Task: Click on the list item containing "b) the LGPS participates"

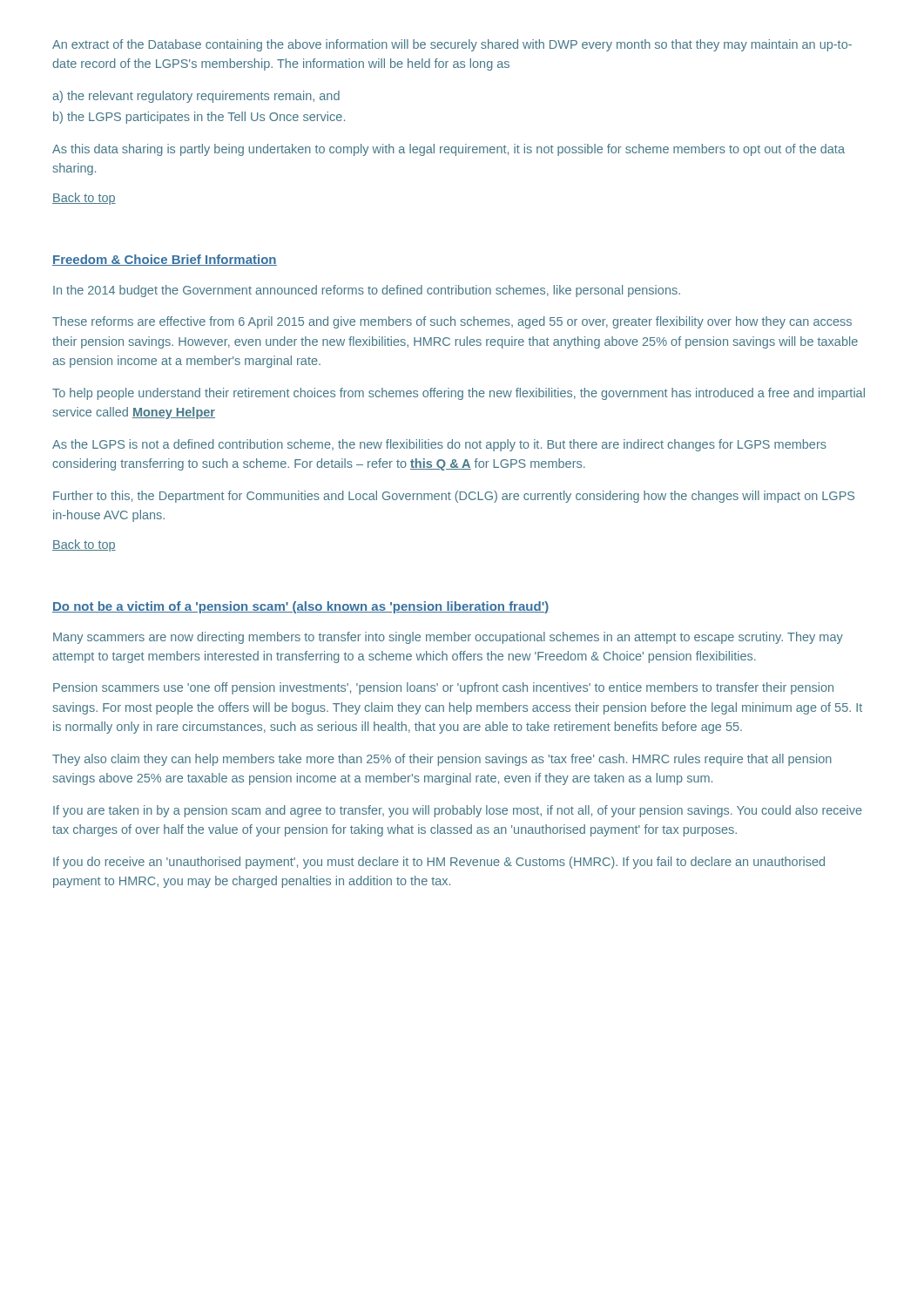Action: click(x=199, y=117)
